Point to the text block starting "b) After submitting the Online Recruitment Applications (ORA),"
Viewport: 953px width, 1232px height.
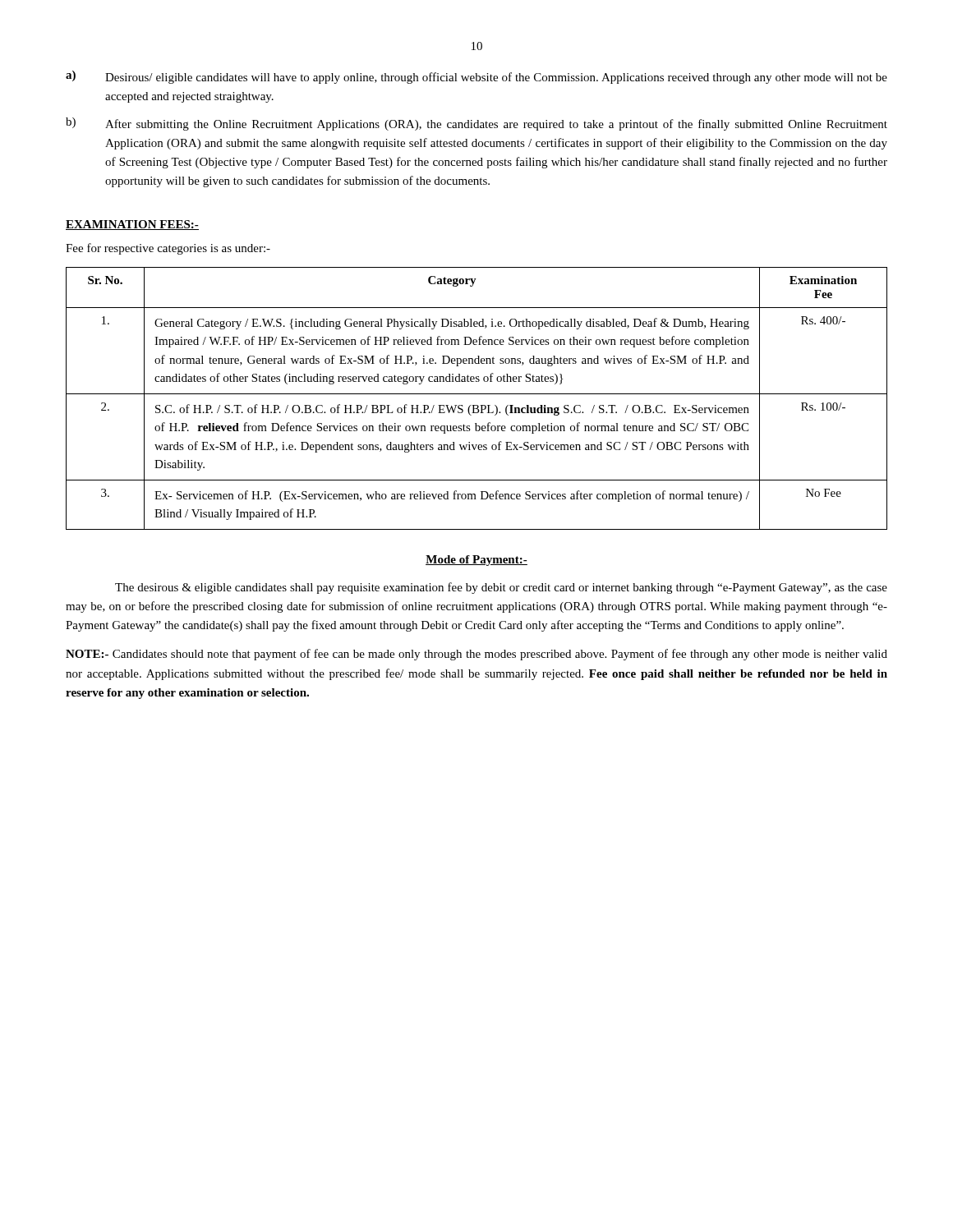(x=476, y=153)
